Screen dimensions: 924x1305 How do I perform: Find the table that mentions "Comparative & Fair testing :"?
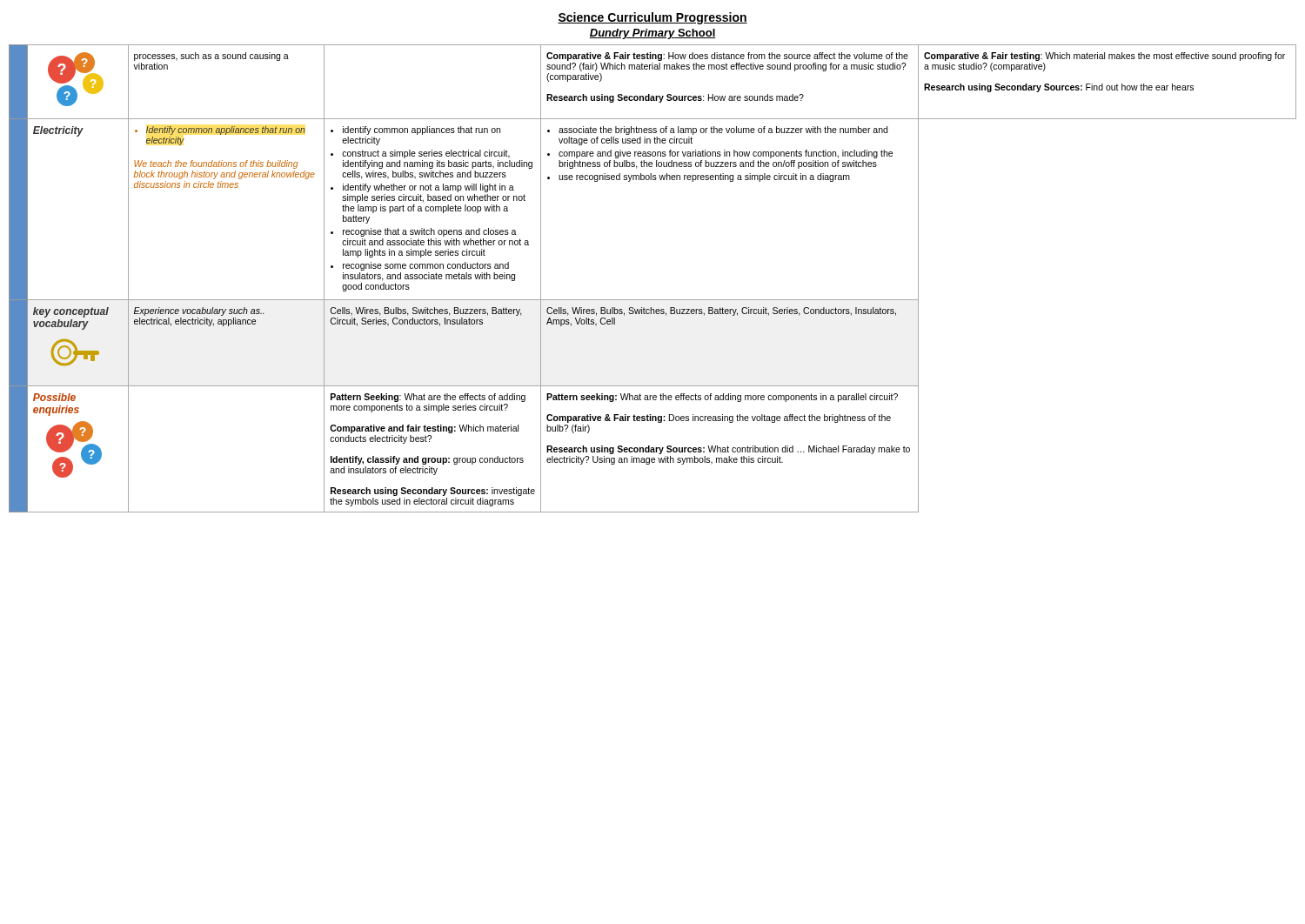pos(652,278)
